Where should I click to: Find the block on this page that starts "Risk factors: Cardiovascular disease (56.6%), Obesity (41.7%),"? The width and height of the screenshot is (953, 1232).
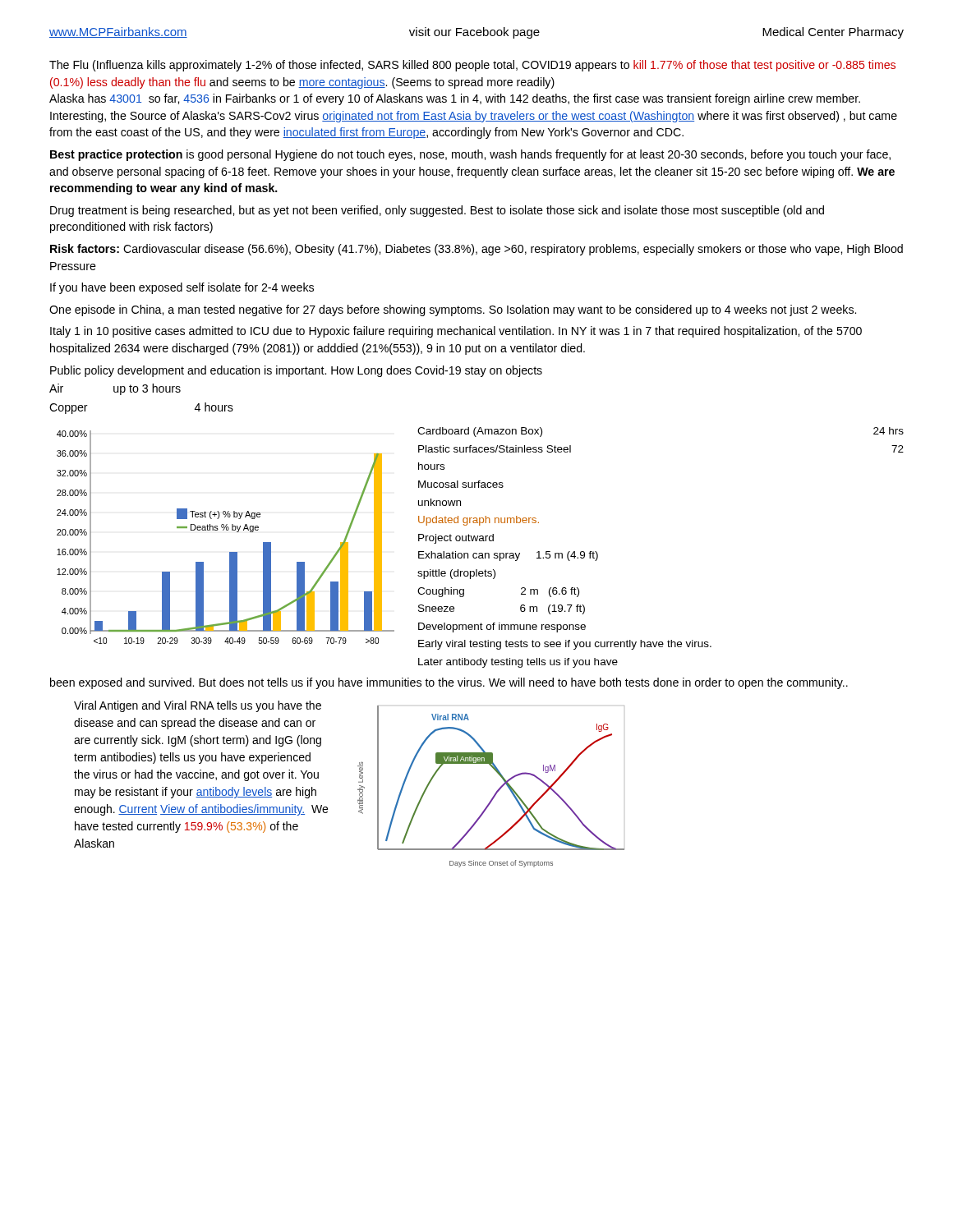(x=476, y=257)
